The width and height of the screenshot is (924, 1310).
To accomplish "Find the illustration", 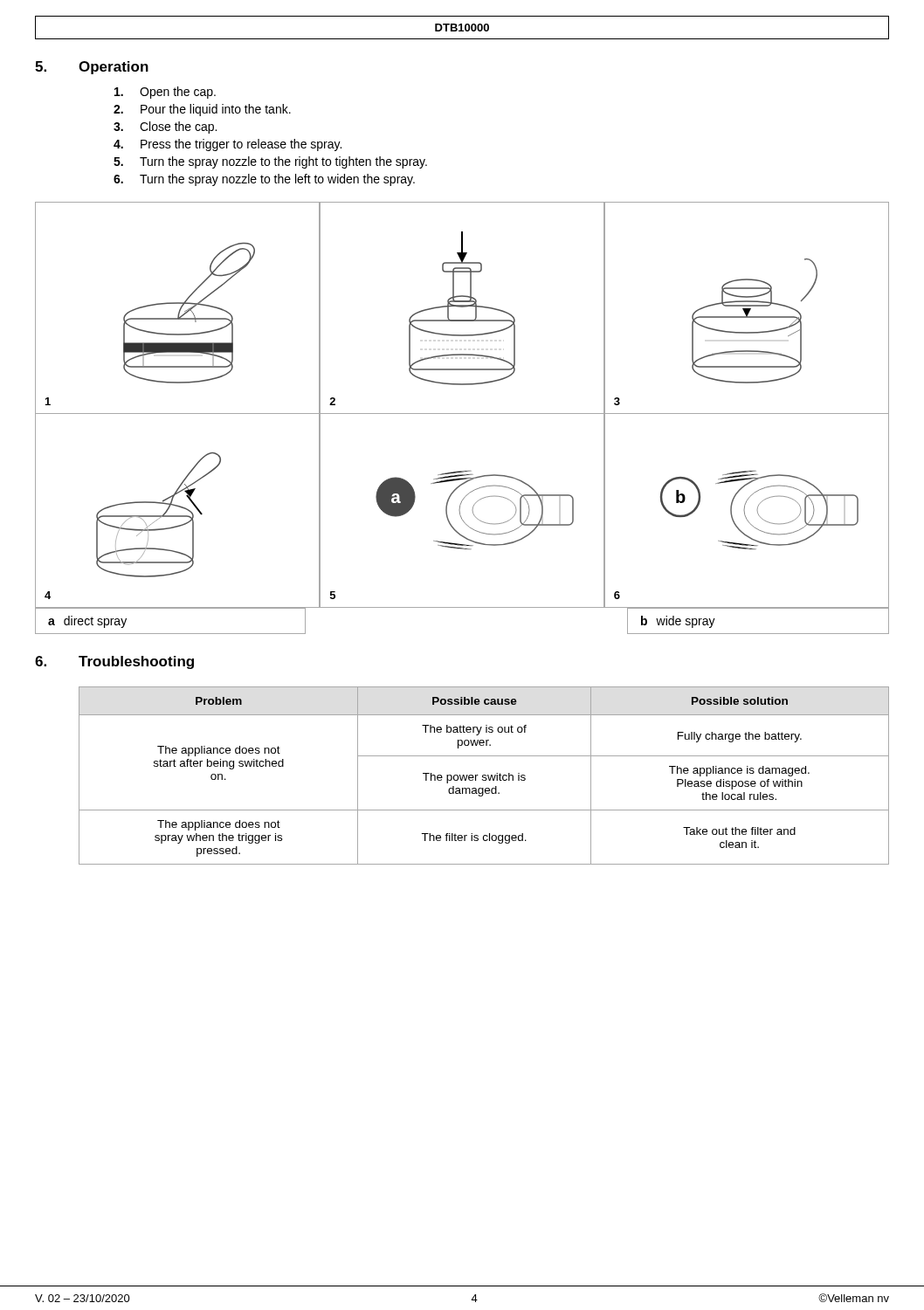I will 462,418.
